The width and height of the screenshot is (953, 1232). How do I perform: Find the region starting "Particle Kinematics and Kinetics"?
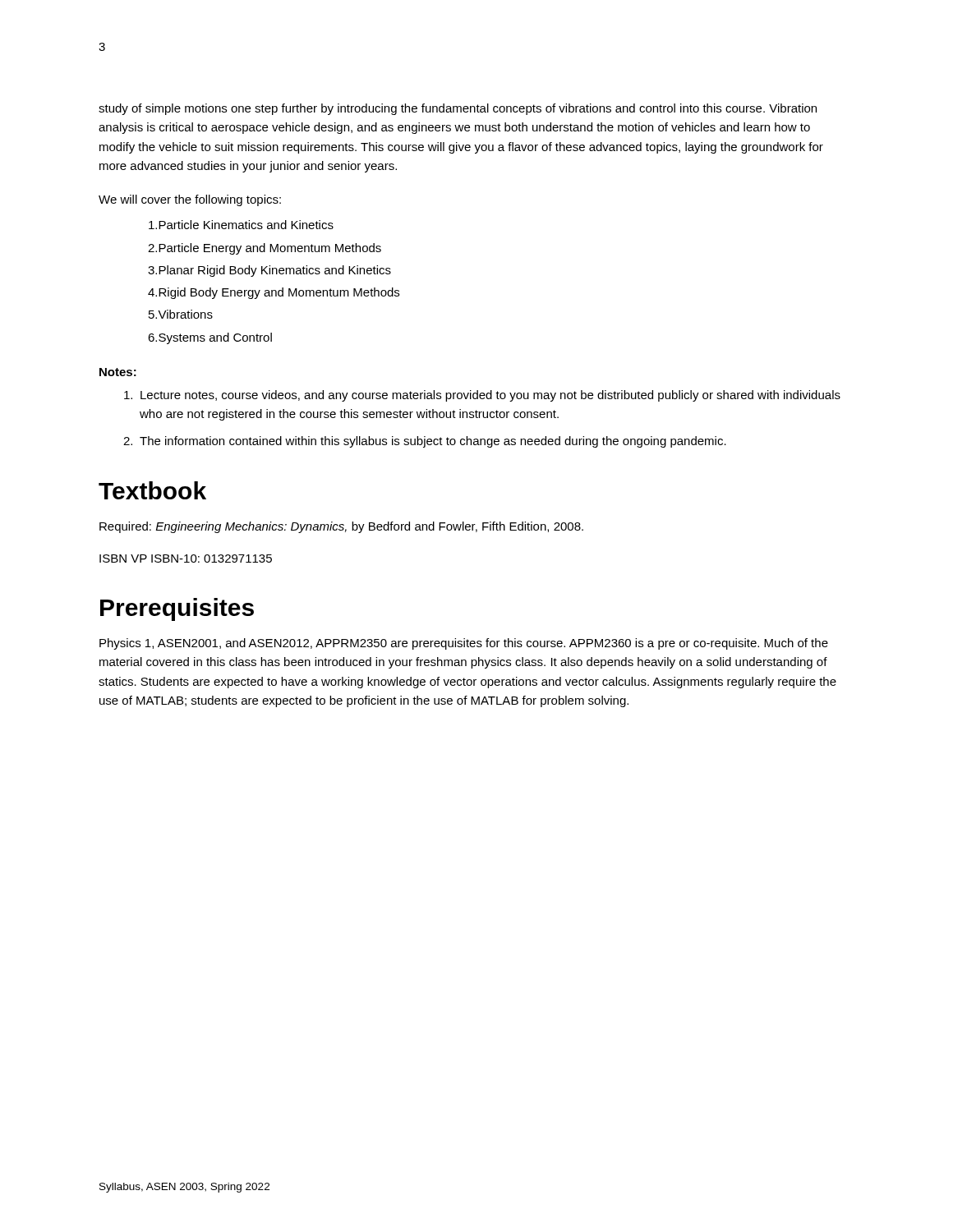(216, 225)
